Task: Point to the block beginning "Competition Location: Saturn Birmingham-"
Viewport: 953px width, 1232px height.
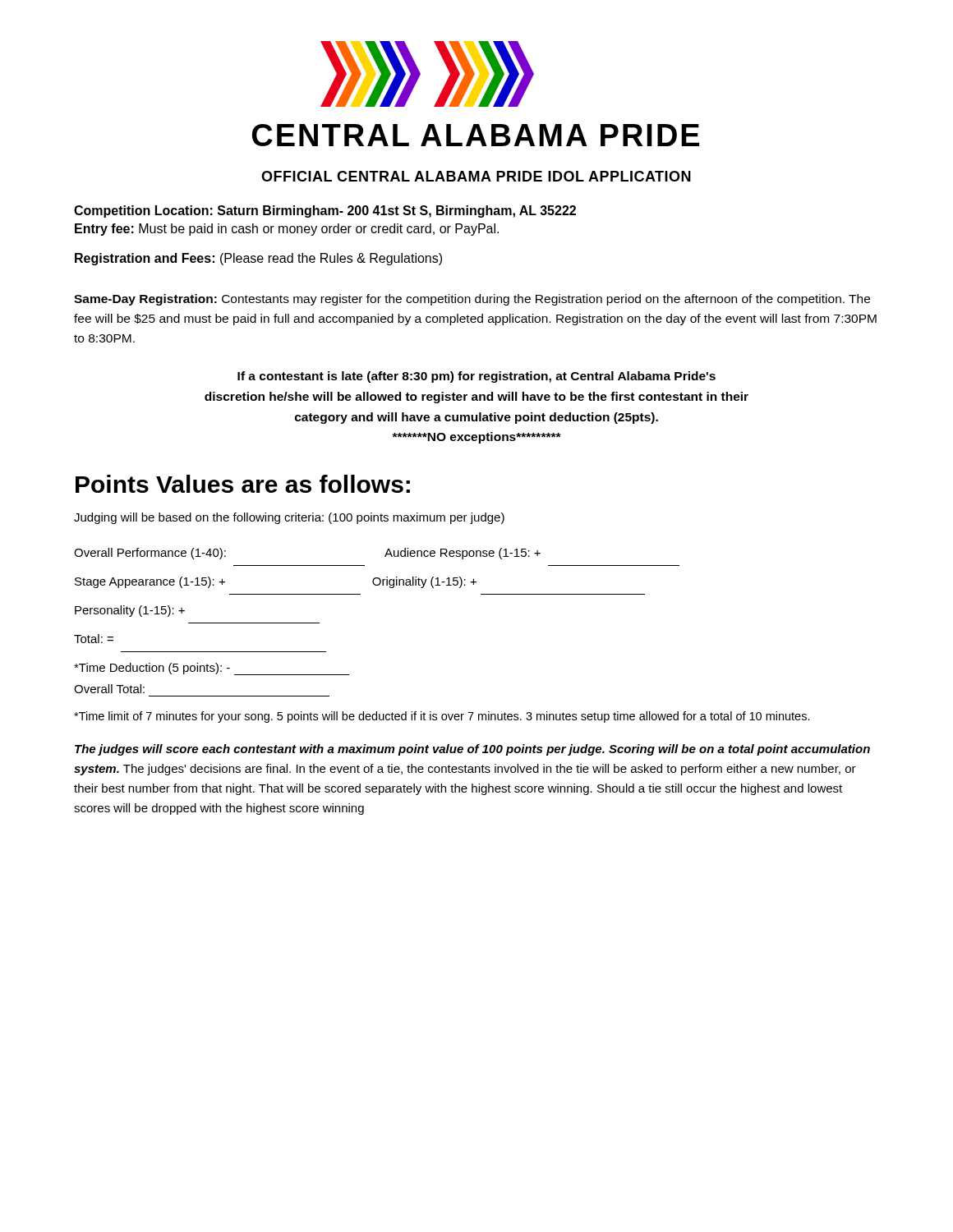Action: [325, 211]
